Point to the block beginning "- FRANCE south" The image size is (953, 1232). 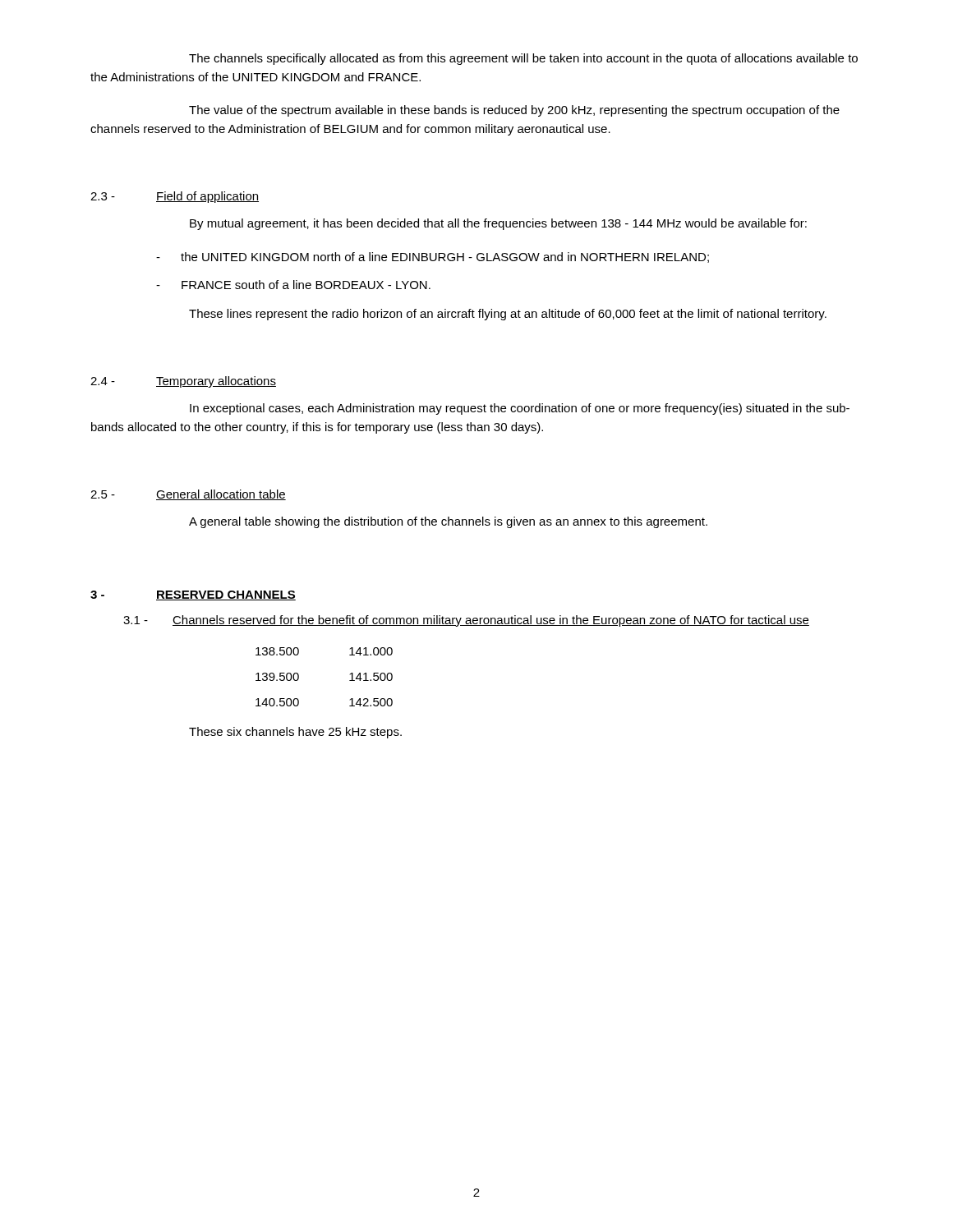click(x=293, y=285)
